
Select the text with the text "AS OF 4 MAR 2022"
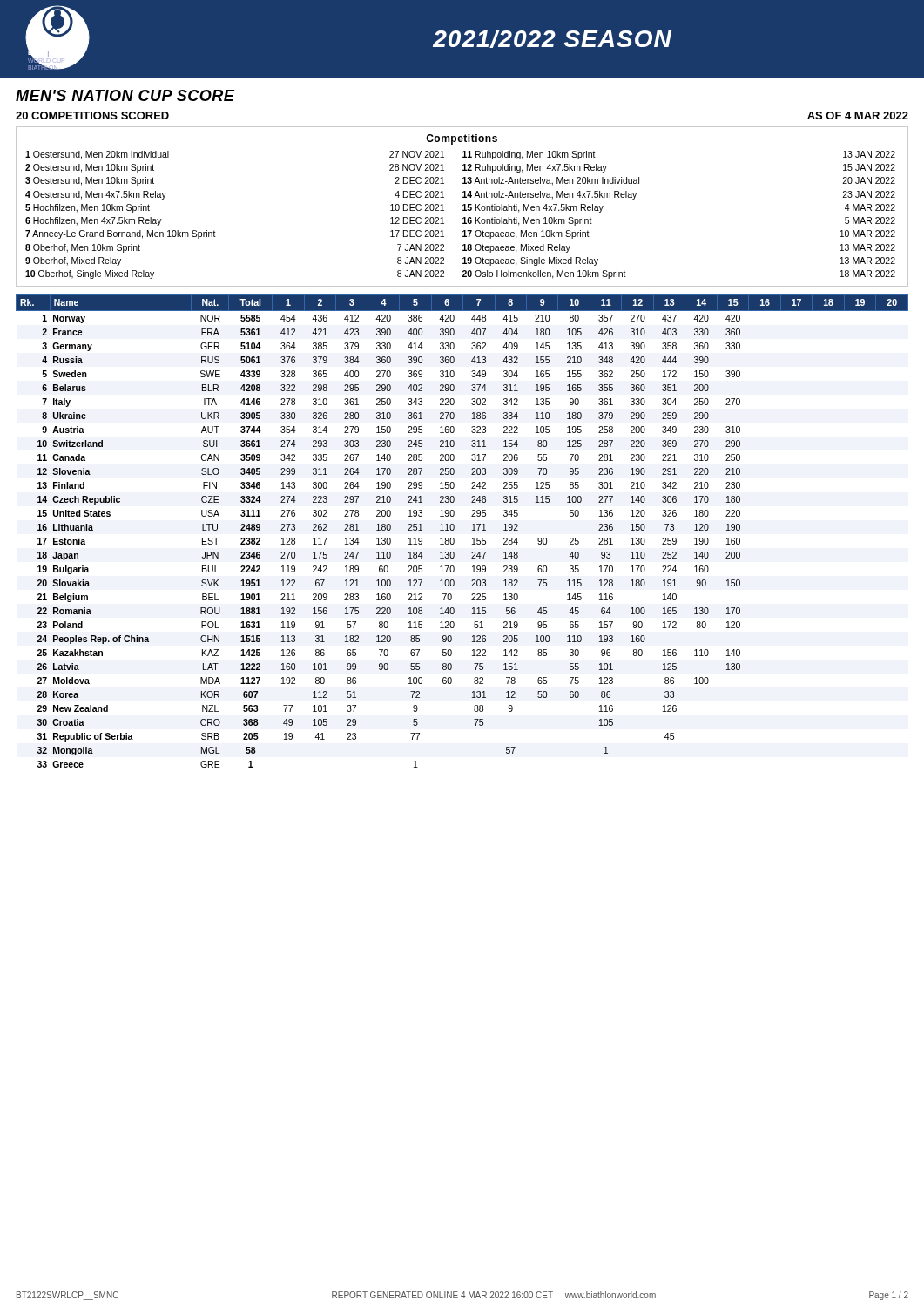pos(858,115)
